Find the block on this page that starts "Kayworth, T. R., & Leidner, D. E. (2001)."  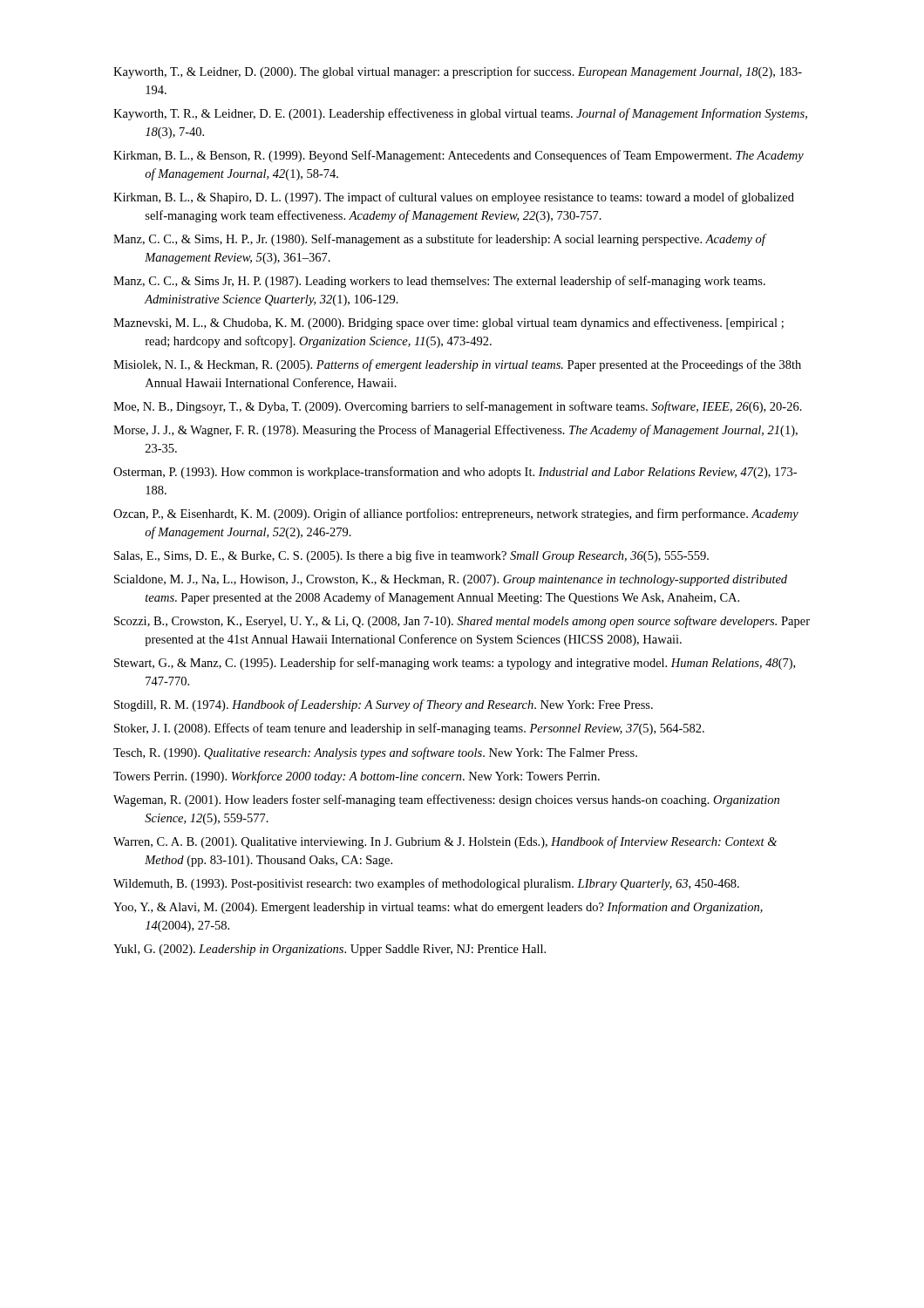461,123
